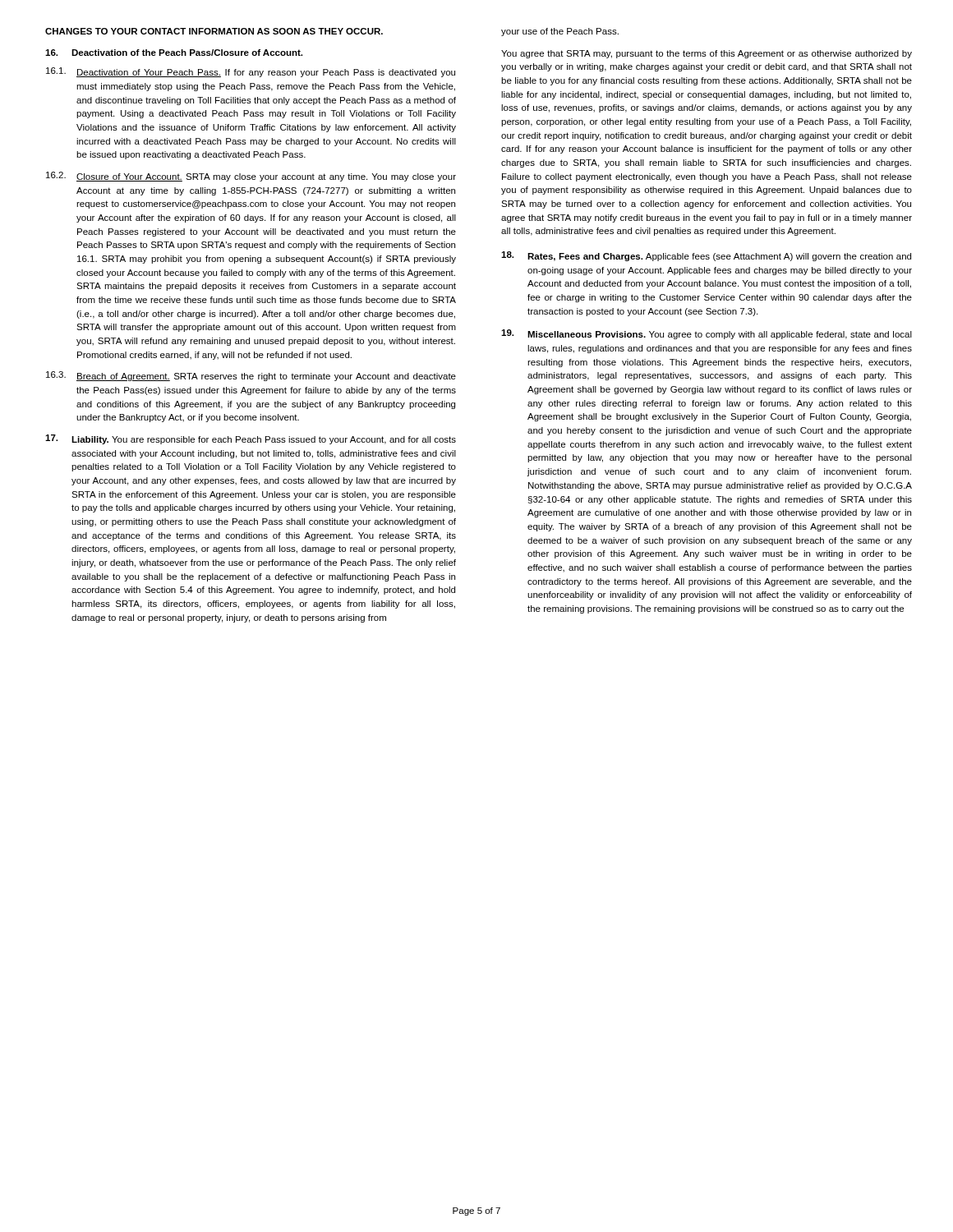The width and height of the screenshot is (953, 1232).
Task: Find the list item that reads "16.2. Closure of Your Account."
Action: 251,266
